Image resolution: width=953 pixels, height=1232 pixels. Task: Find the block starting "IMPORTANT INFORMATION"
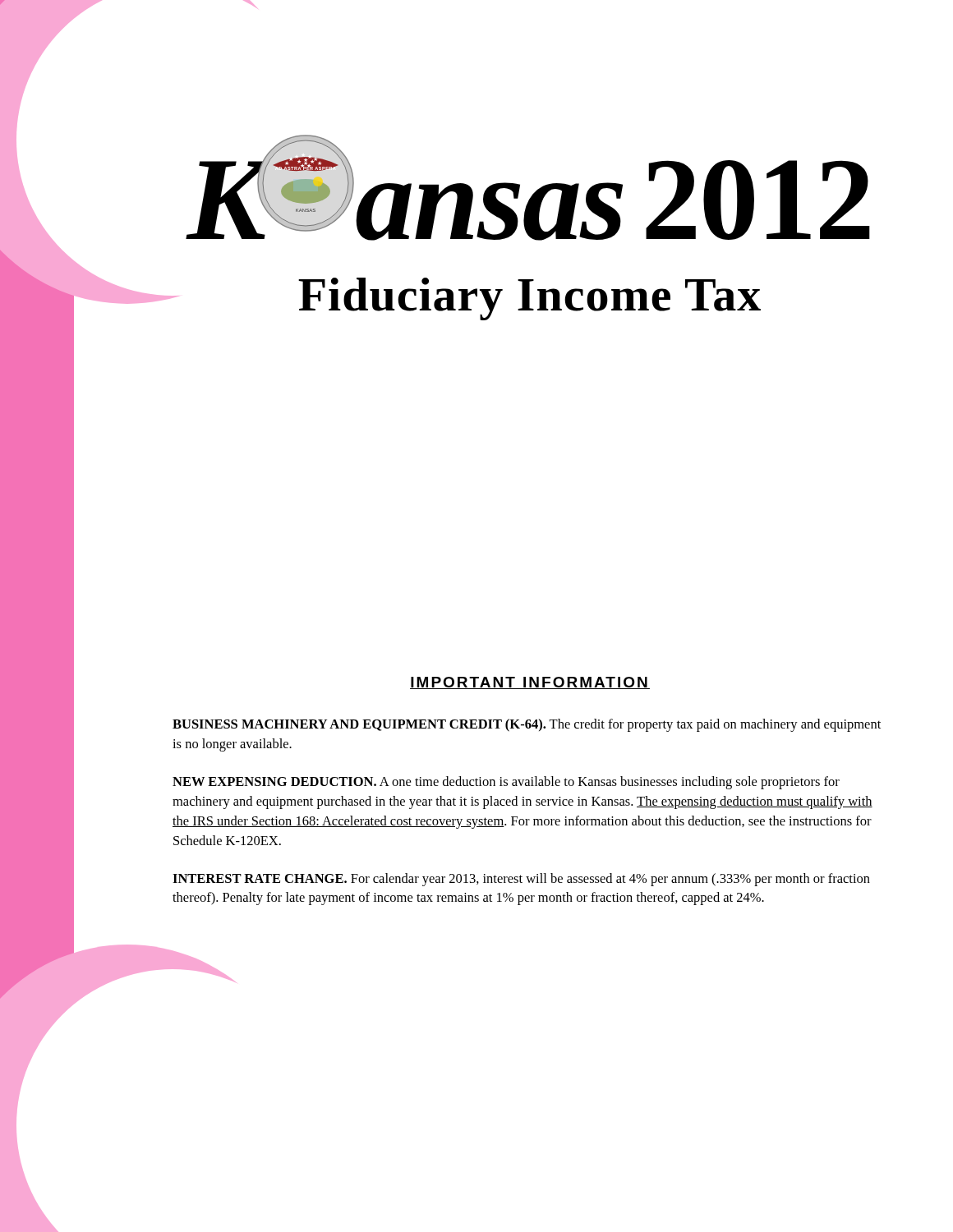coord(530,682)
